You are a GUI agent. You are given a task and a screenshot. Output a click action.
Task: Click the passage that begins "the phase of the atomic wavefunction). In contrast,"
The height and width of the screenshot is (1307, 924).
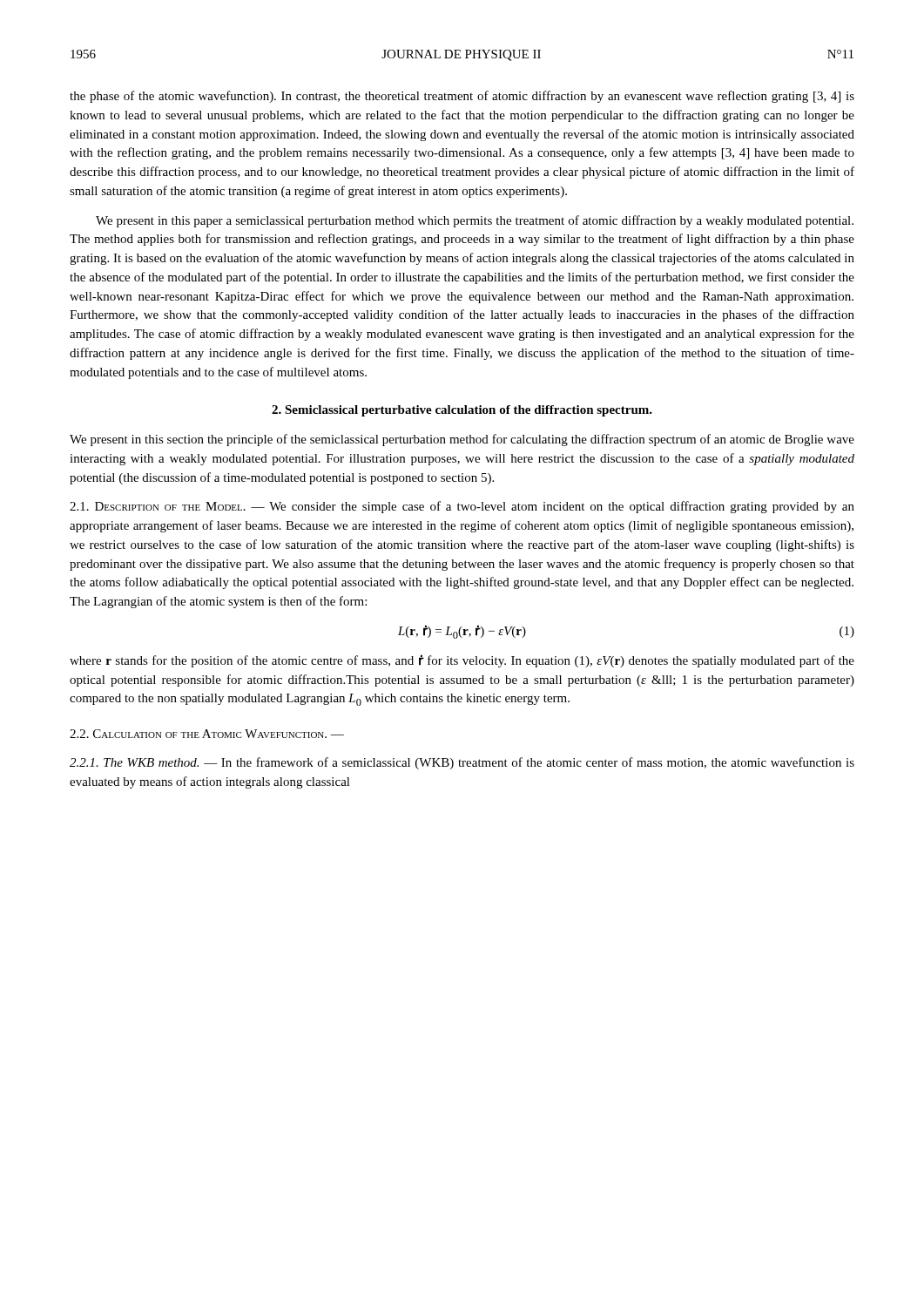(x=462, y=144)
